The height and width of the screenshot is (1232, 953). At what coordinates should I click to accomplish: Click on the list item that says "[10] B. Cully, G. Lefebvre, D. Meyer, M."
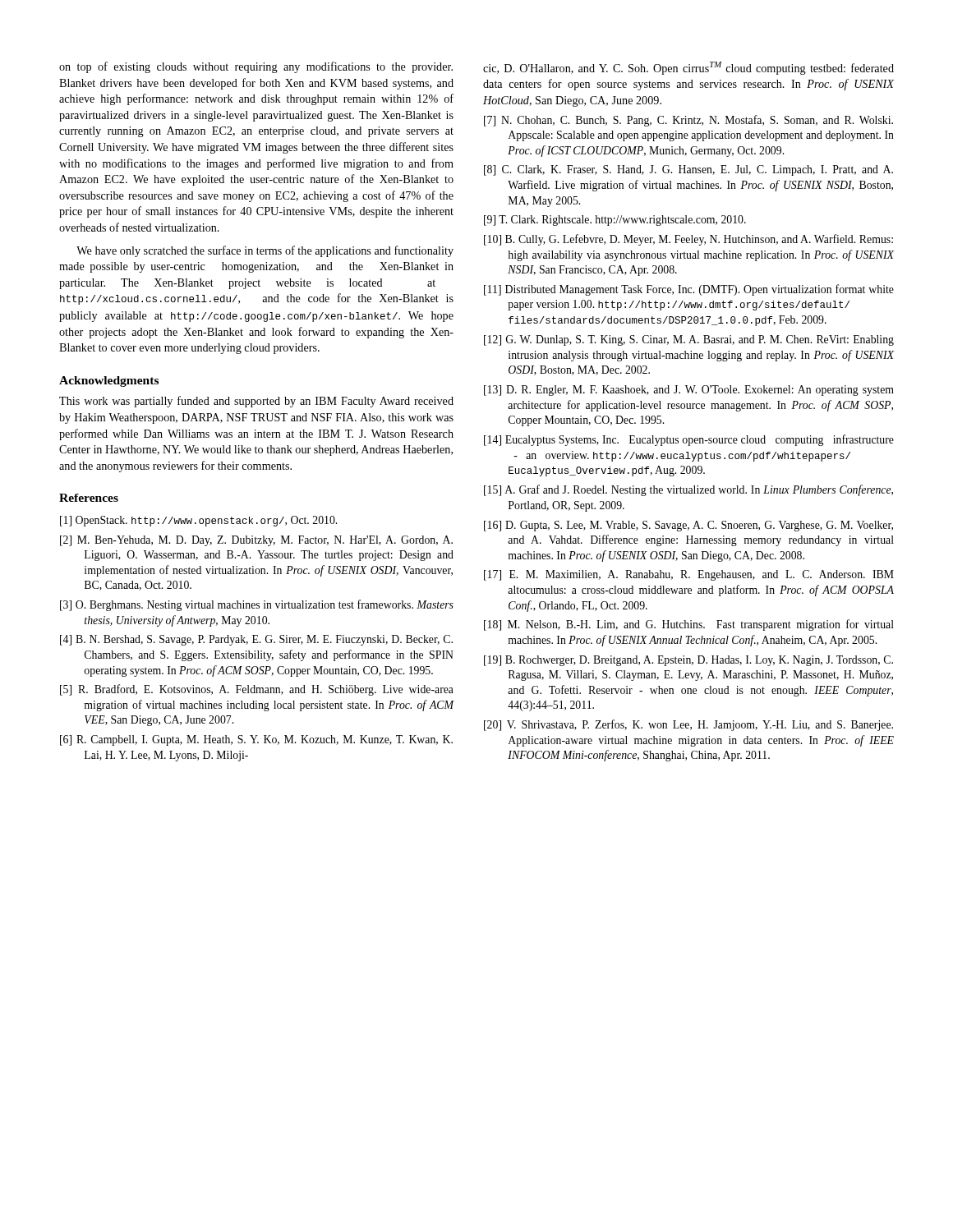[688, 255]
